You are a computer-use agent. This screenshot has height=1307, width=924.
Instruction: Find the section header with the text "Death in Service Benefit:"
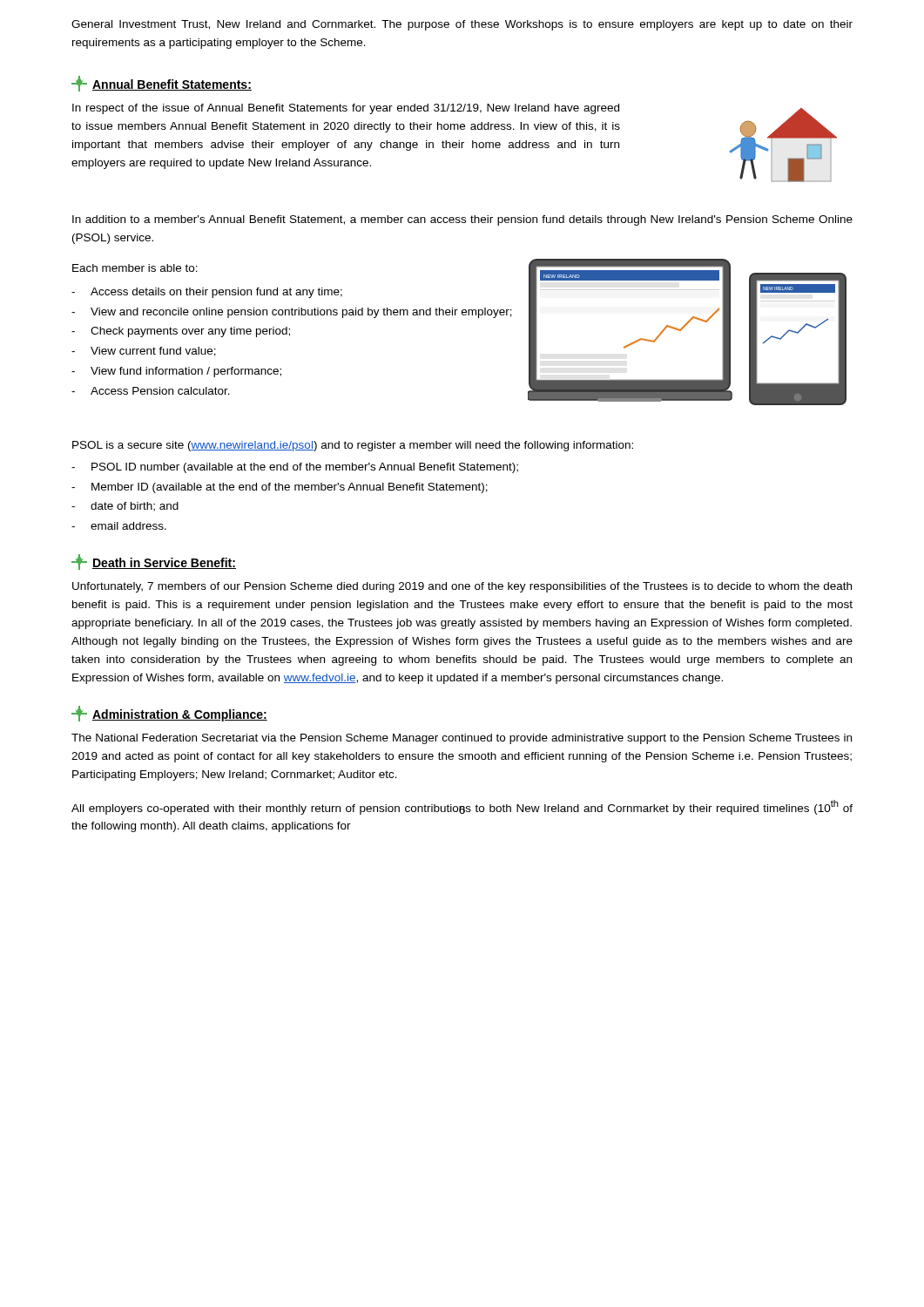coord(154,563)
